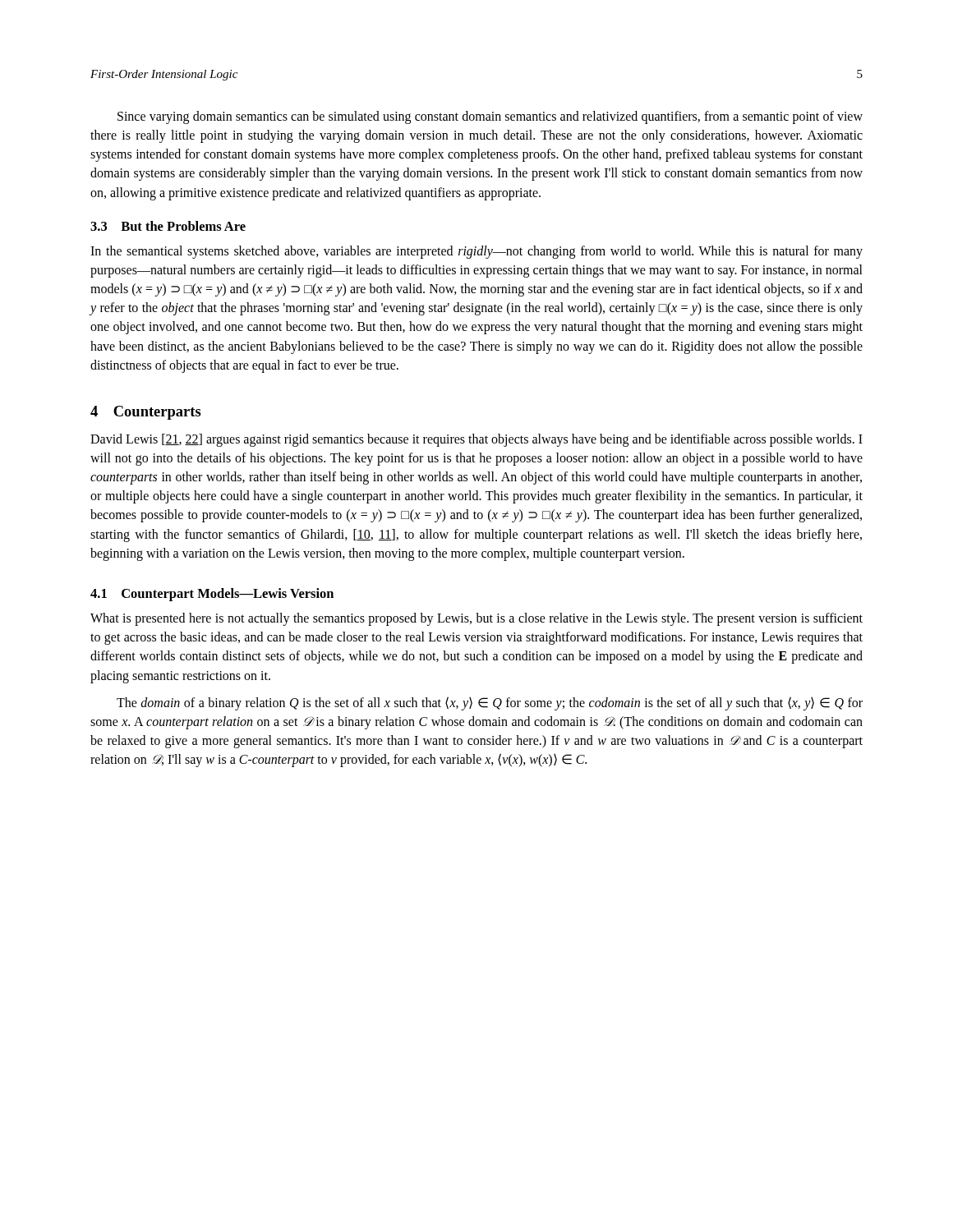The image size is (953, 1232).
Task: Click on the region starting "David Lewis [21, 22] argues against rigid"
Action: tap(476, 496)
